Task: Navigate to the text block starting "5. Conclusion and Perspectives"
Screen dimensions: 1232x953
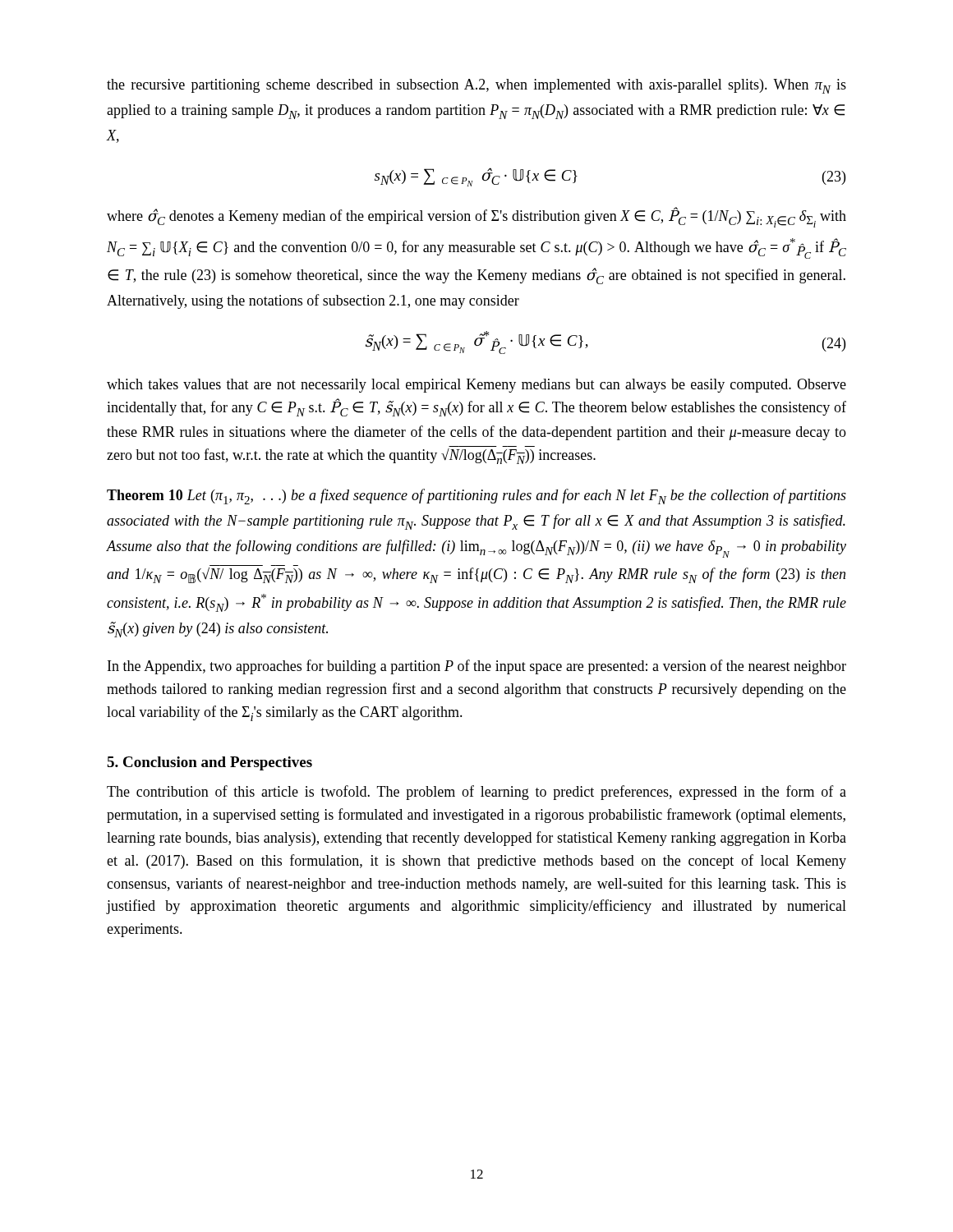Action: click(210, 762)
